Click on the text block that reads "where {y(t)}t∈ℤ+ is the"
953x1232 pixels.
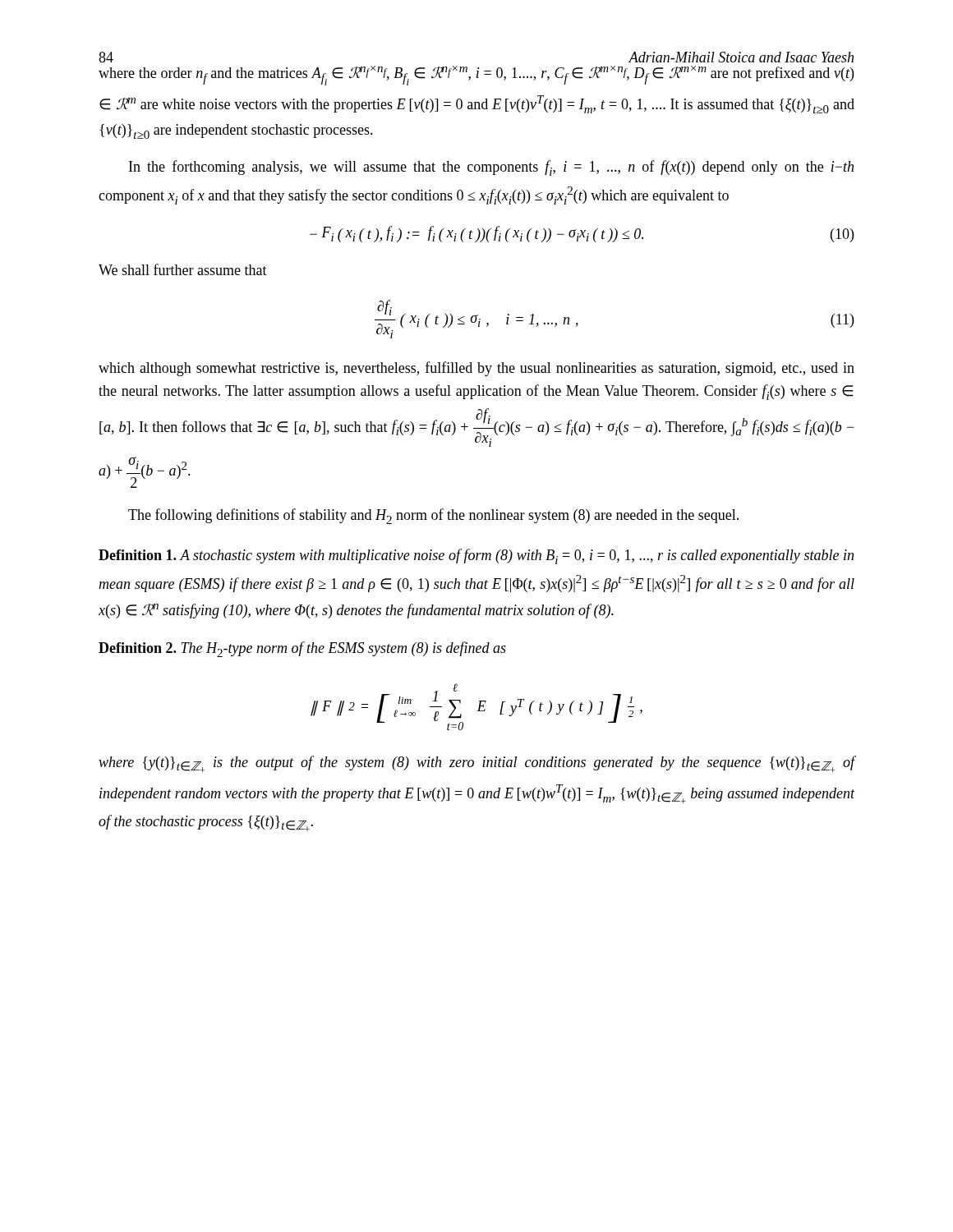476,795
